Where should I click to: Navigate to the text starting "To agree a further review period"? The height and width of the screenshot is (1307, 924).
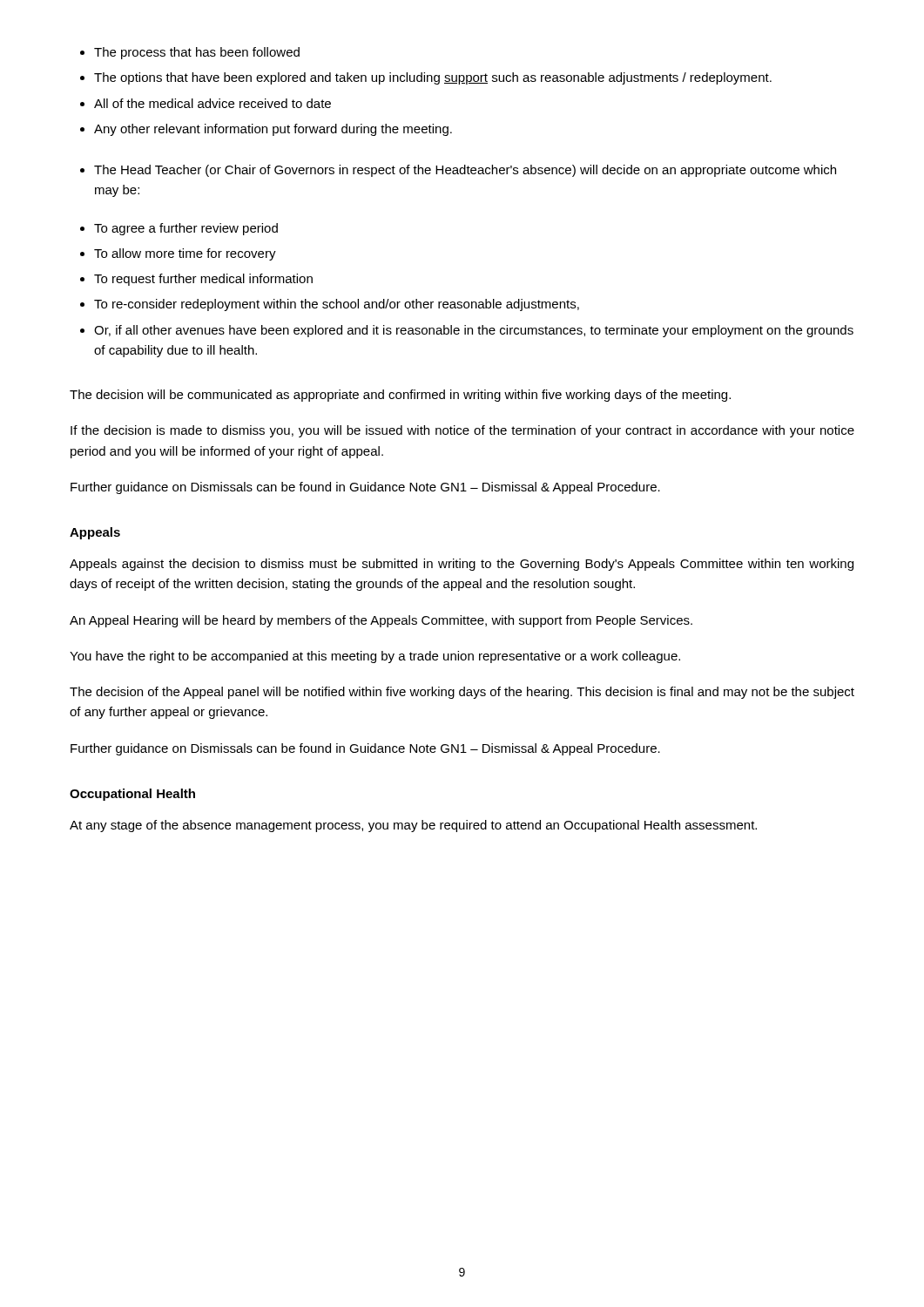[x=186, y=227]
